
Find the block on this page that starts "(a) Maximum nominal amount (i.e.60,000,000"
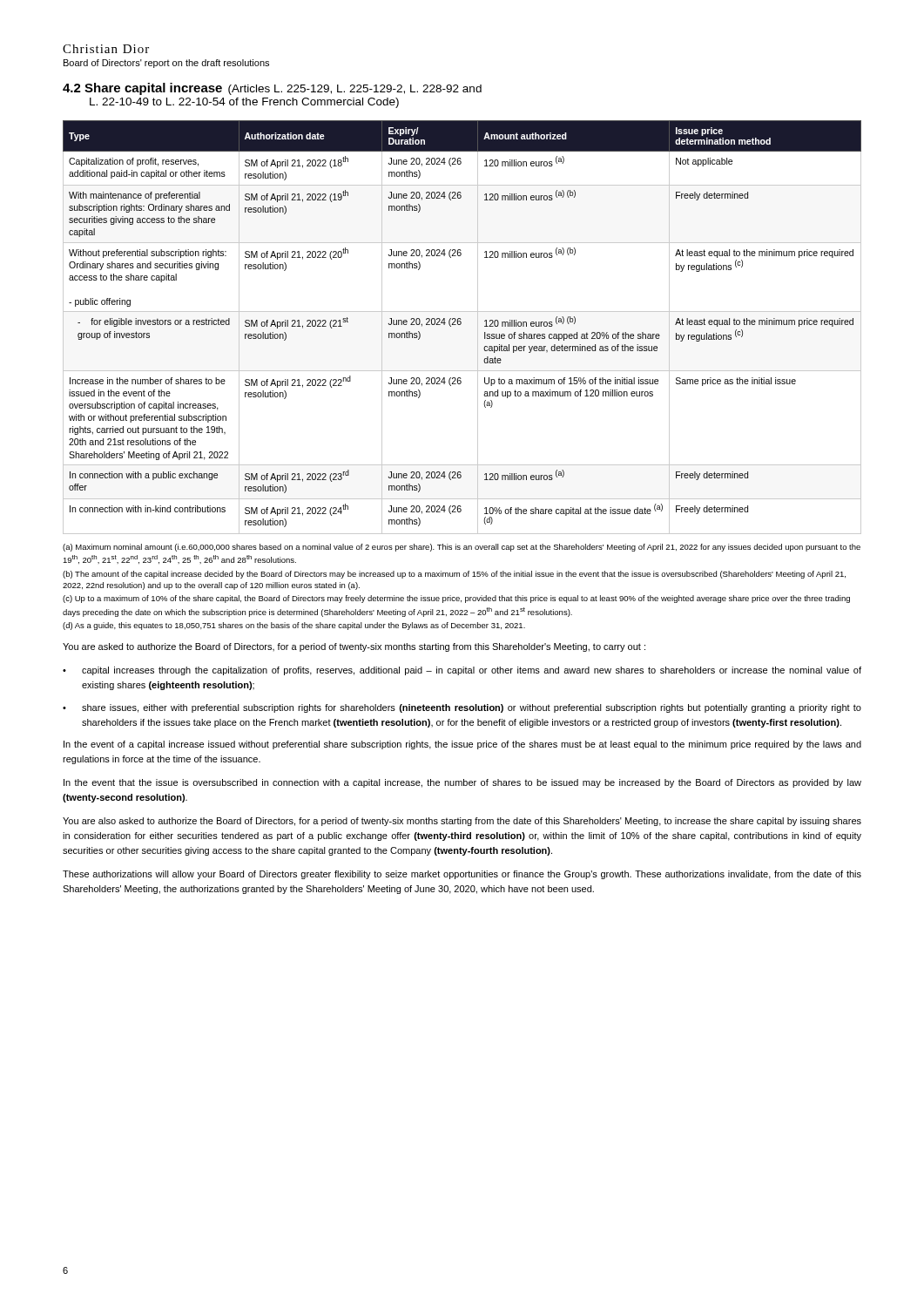click(x=462, y=586)
